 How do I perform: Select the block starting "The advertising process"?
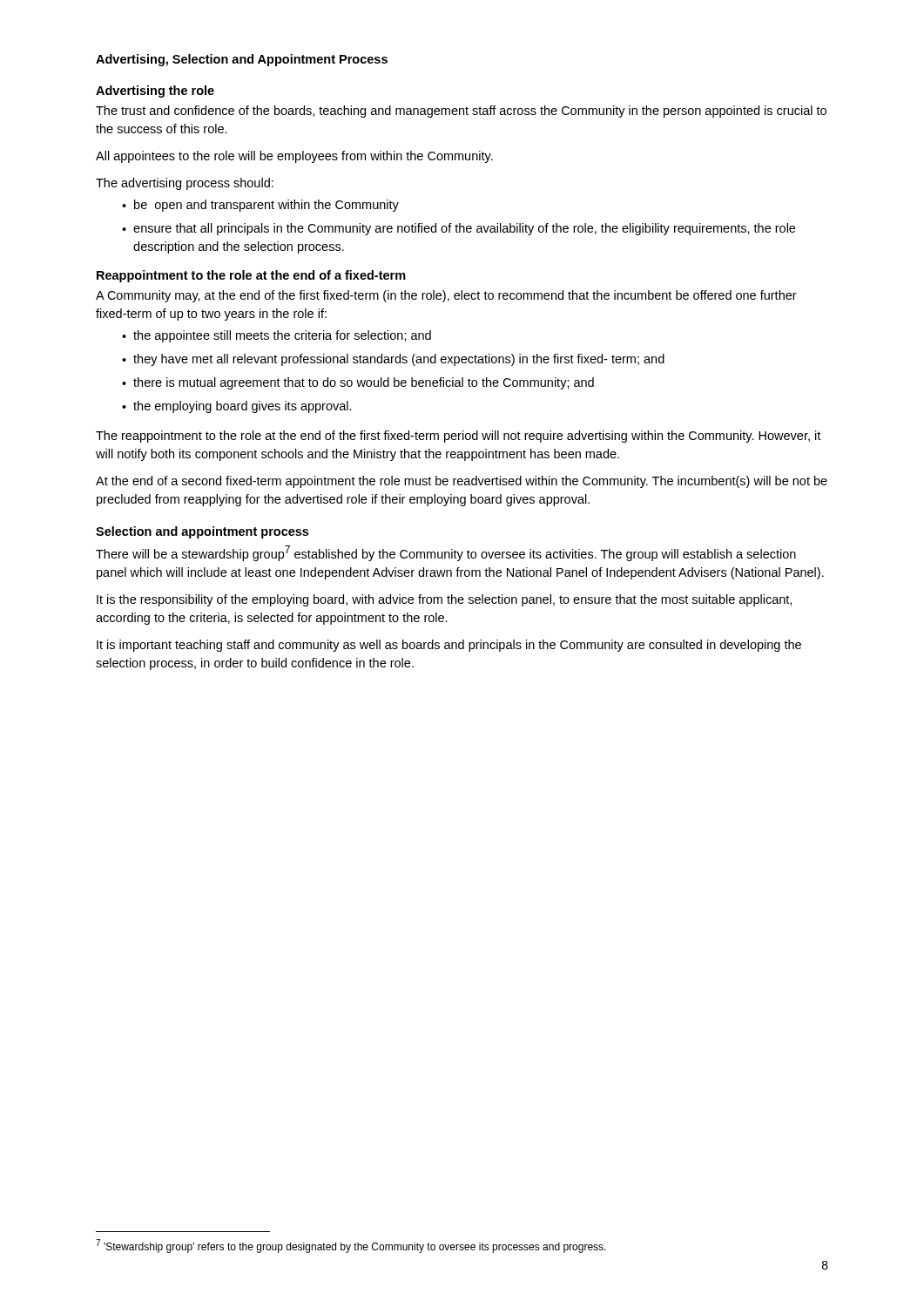click(185, 183)
